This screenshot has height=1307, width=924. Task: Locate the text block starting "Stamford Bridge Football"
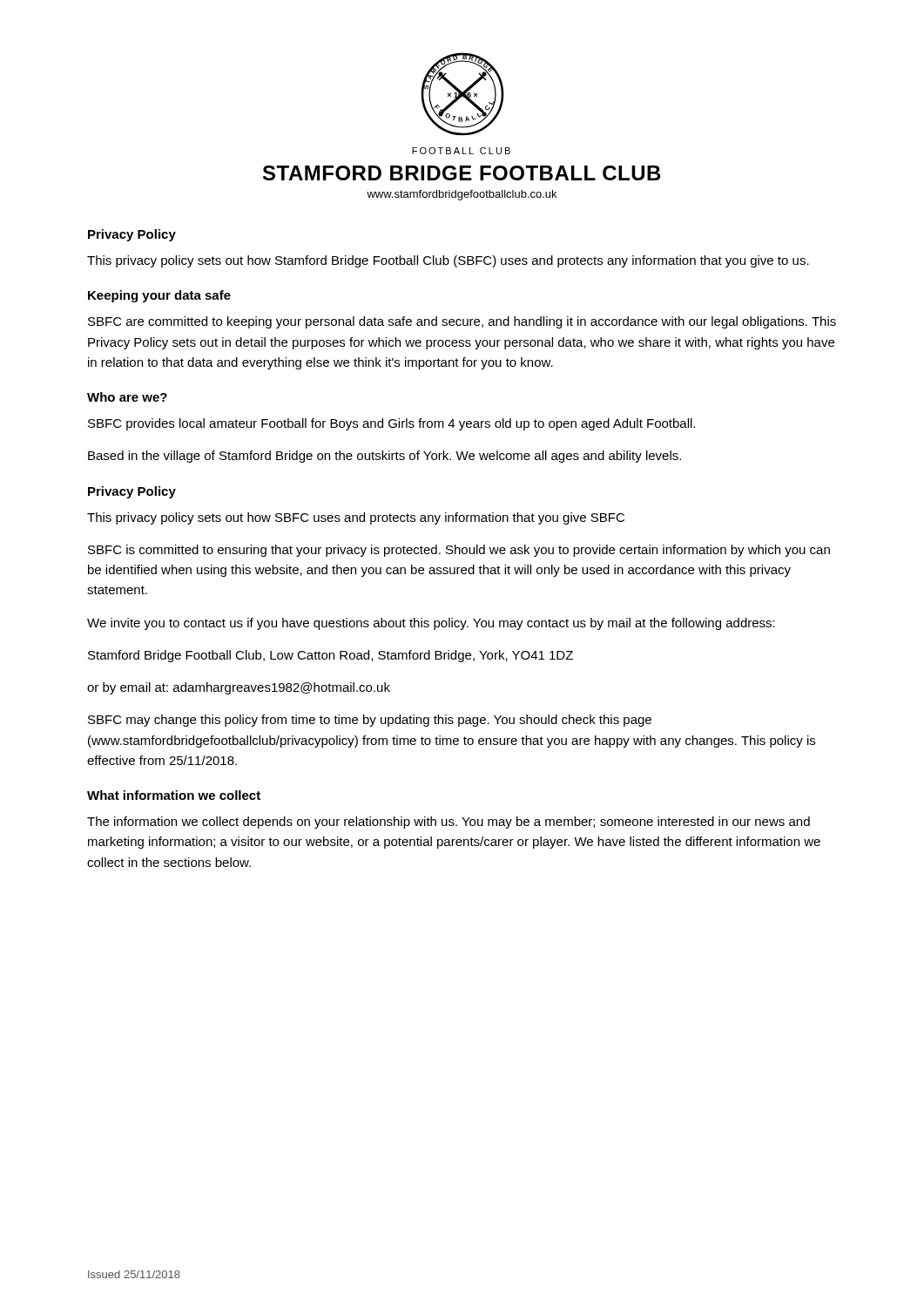(330, 655)
